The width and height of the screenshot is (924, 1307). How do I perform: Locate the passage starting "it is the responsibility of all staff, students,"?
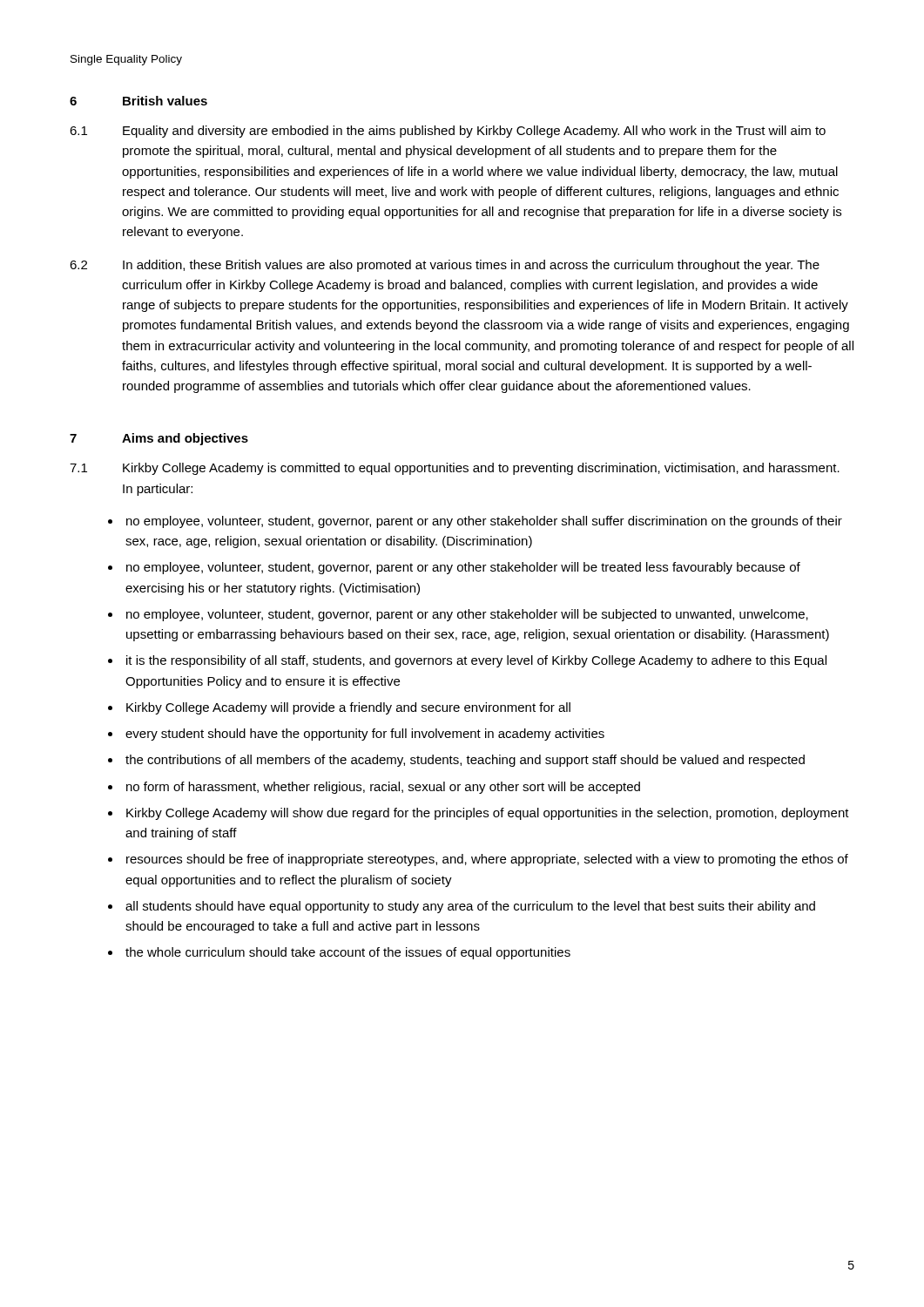click(476, 670)
